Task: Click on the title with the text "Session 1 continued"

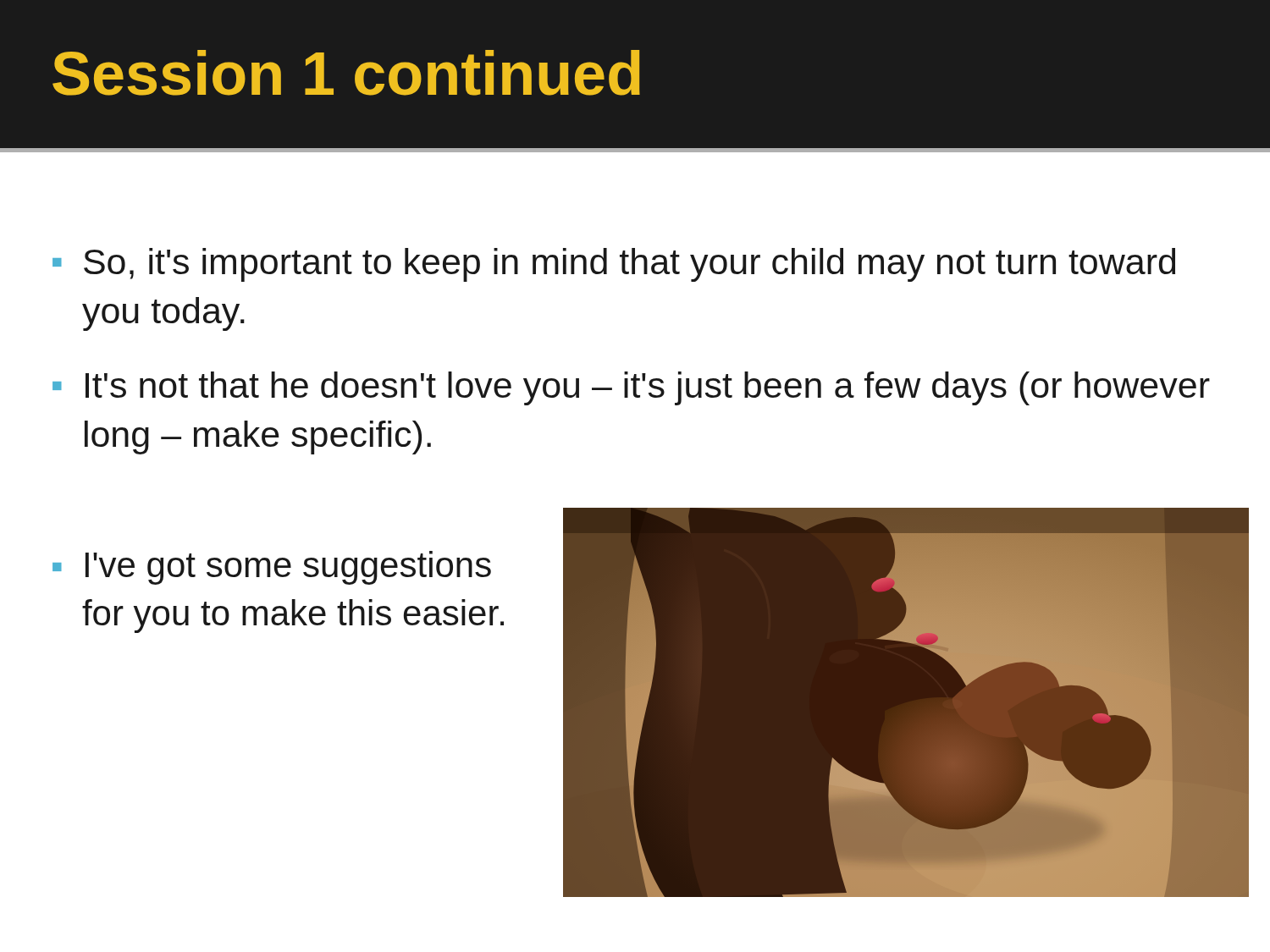Action: [347, 74]
